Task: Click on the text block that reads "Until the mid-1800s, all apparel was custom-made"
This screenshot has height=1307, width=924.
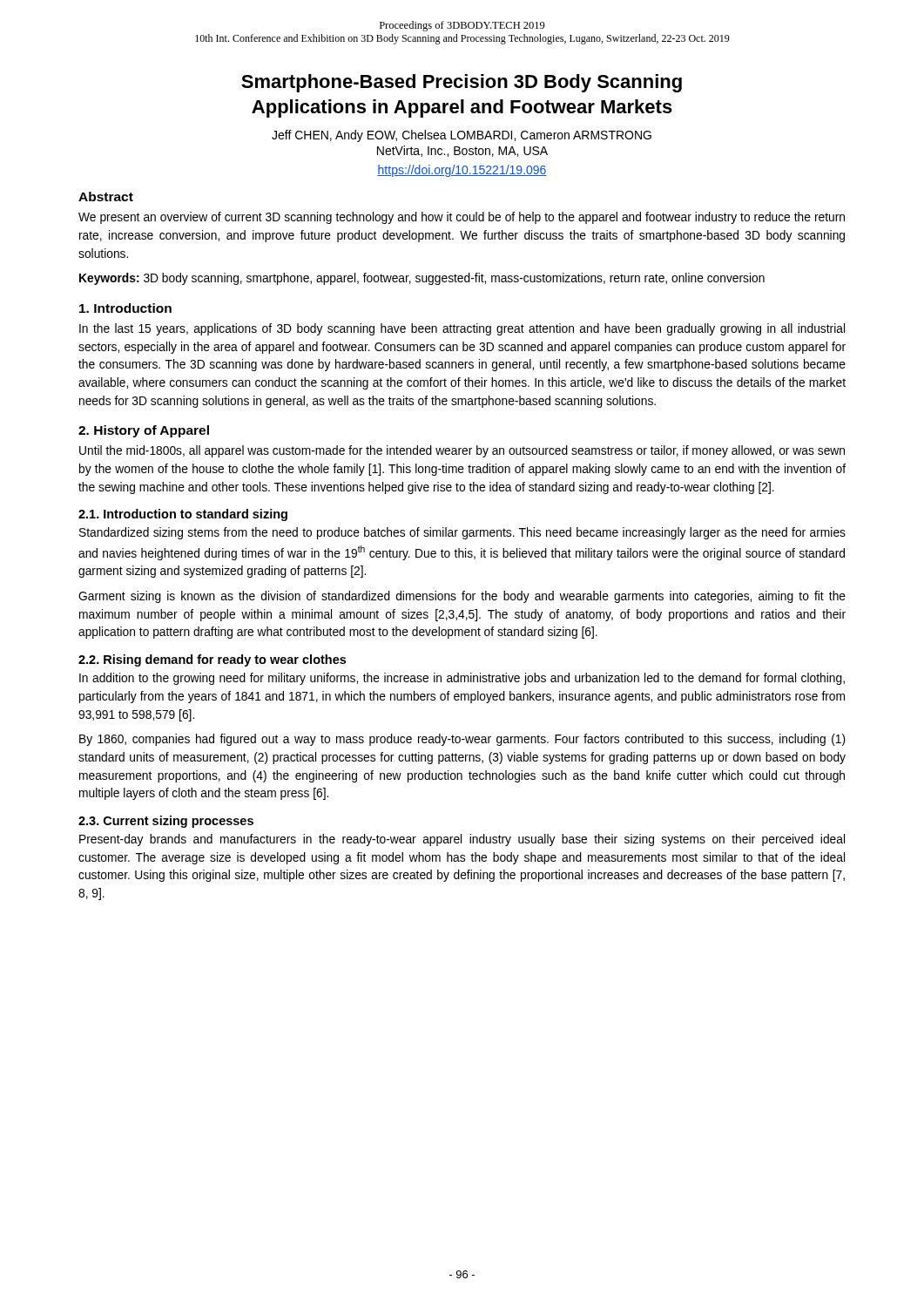Action: [x=462, y=469]
